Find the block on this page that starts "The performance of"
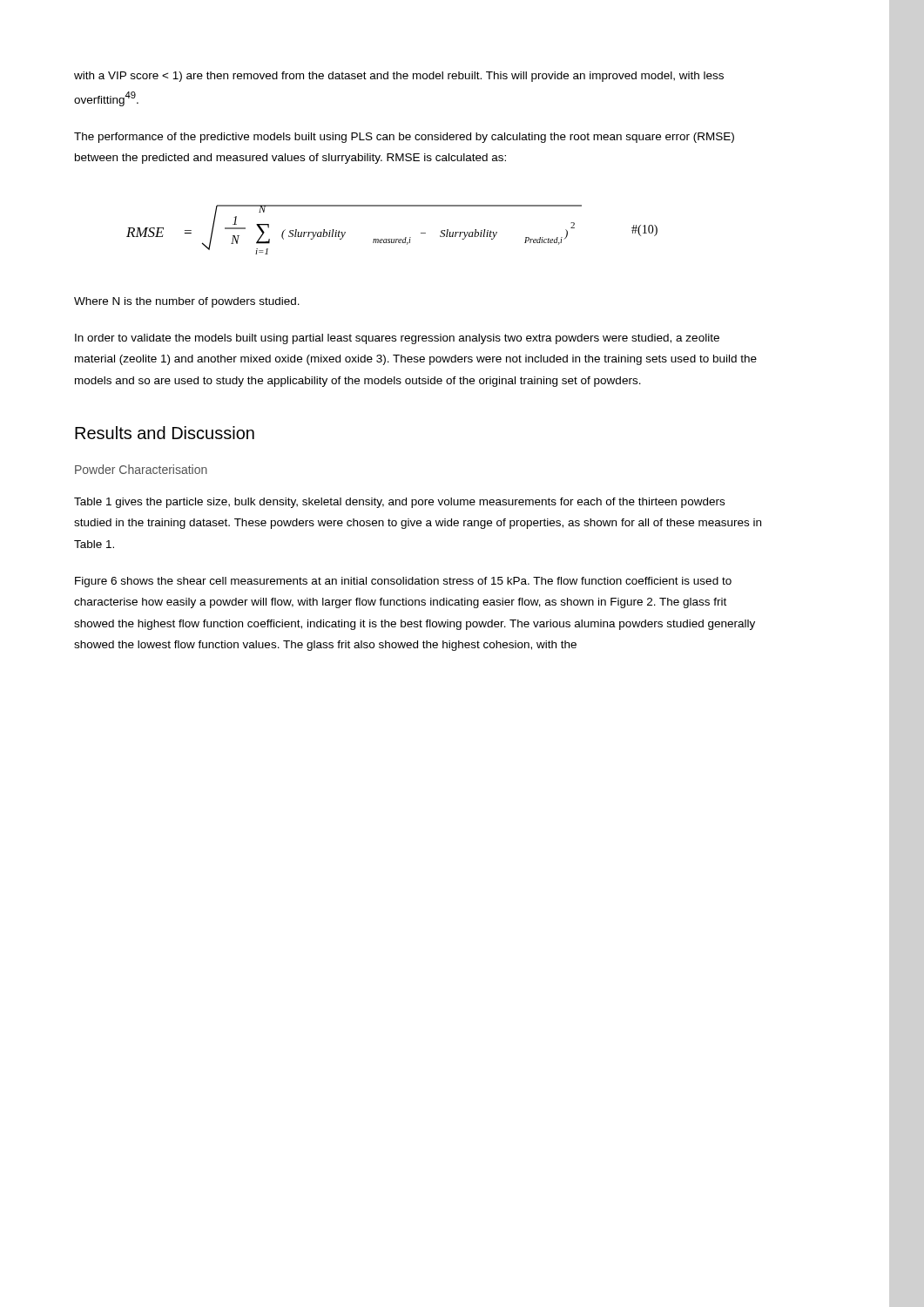This screenshot has height=1307, width=924. pyautogui.click(x=418, y=148)
